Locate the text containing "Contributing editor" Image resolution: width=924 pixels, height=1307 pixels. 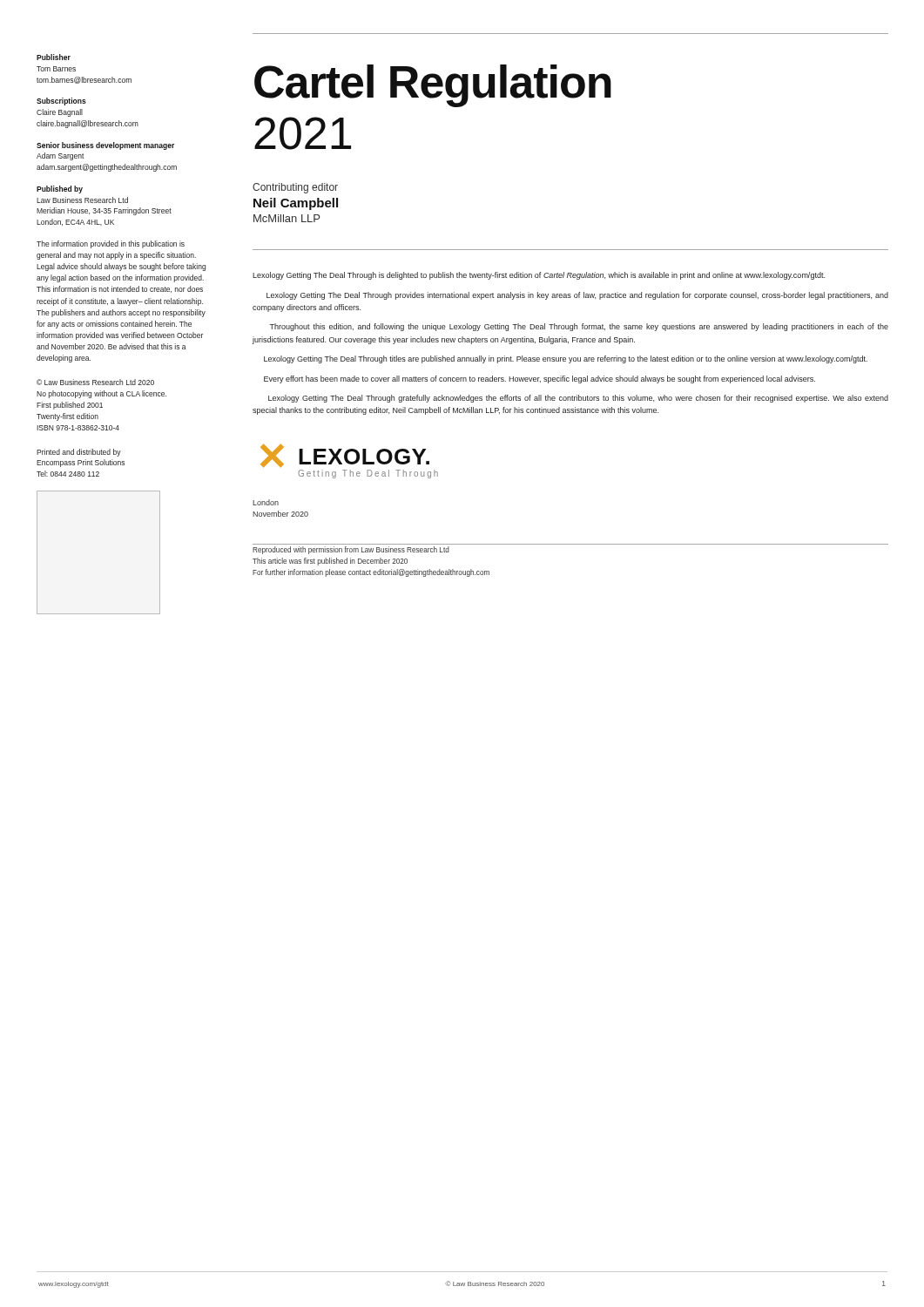point(295,187)
